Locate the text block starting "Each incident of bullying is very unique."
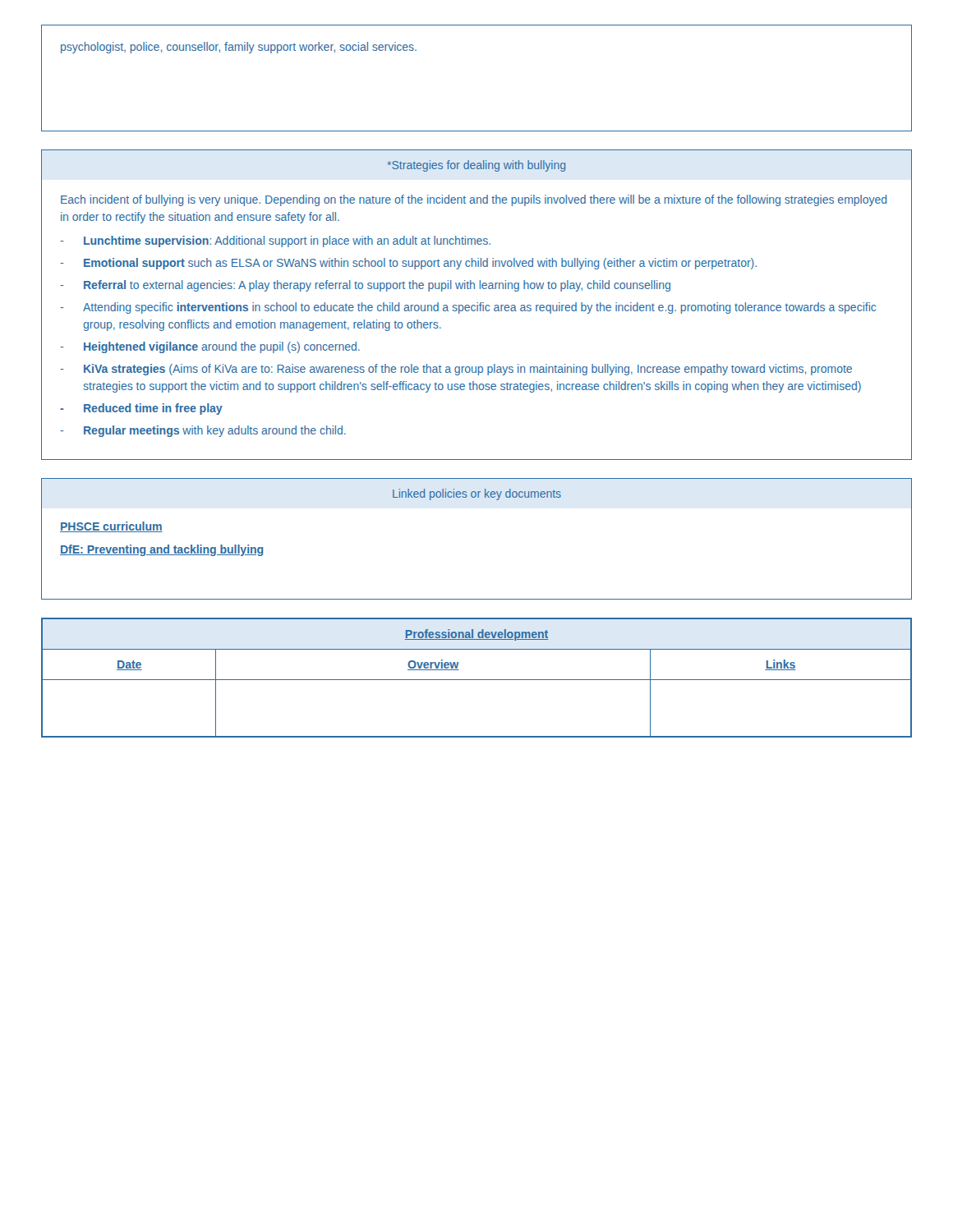The image size is (953, 1232). click(474, 208)
